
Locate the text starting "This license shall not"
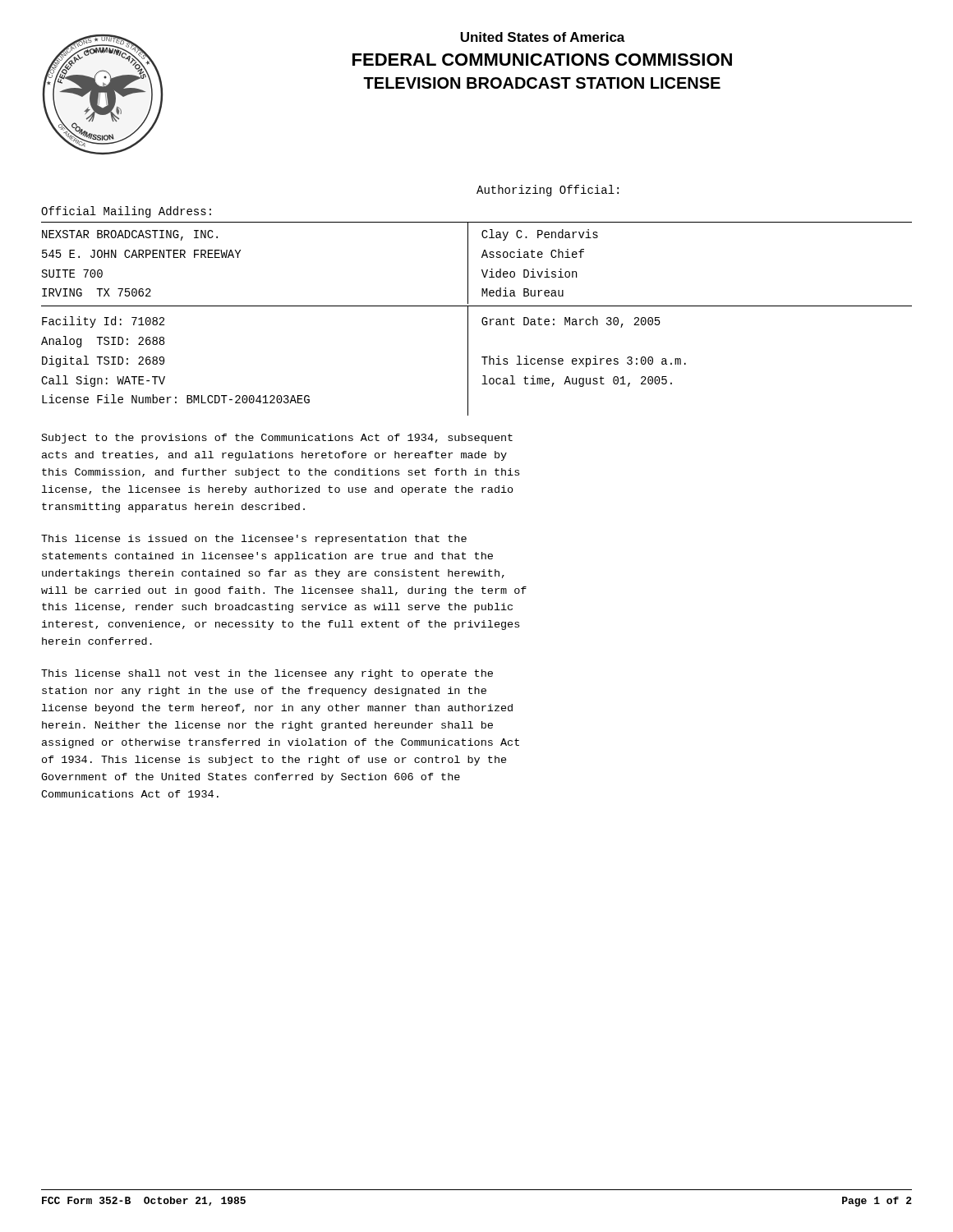[x=281, y=734]
